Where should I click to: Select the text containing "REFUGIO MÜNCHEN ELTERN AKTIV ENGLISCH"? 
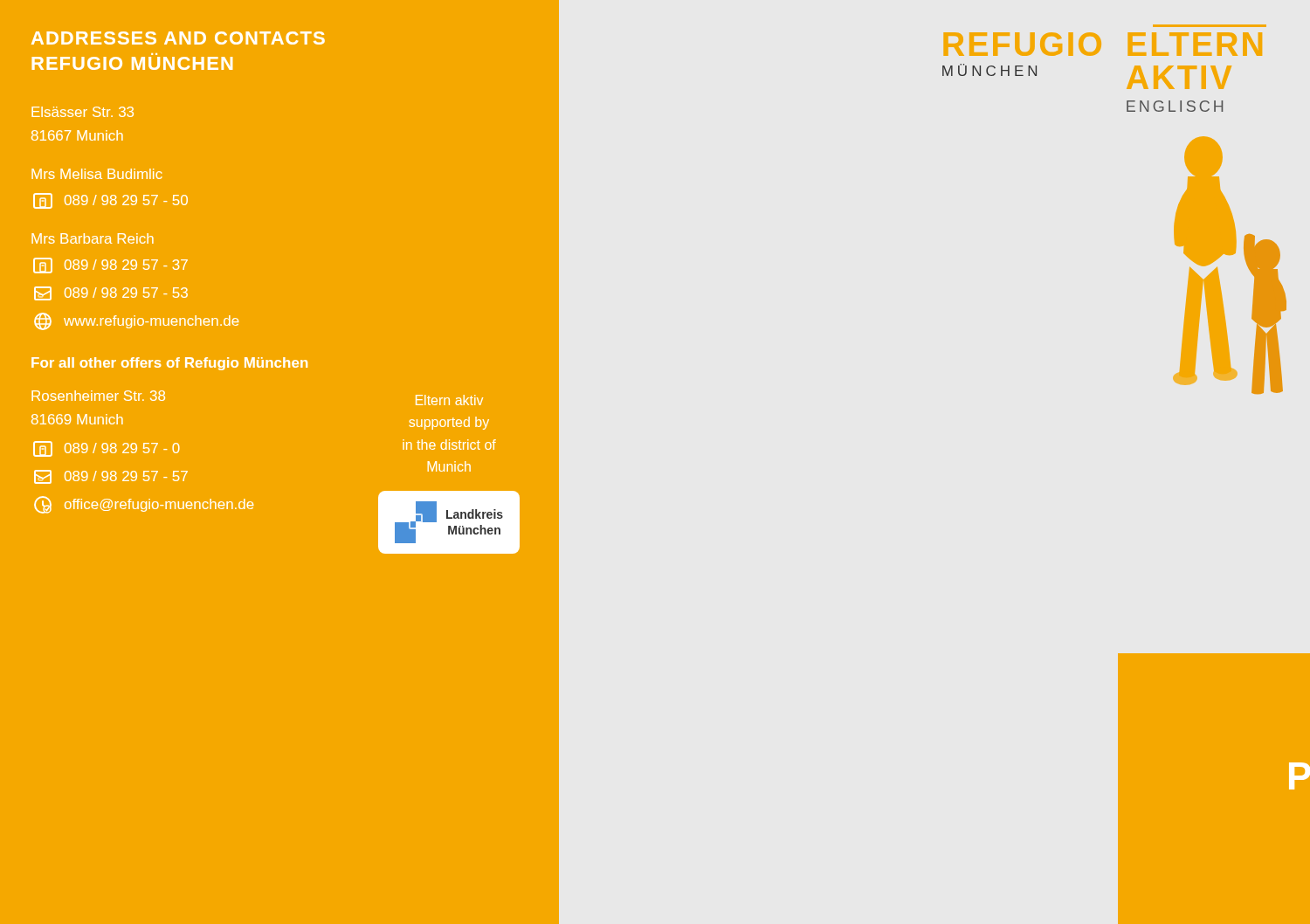click(x=1103, y=44)
